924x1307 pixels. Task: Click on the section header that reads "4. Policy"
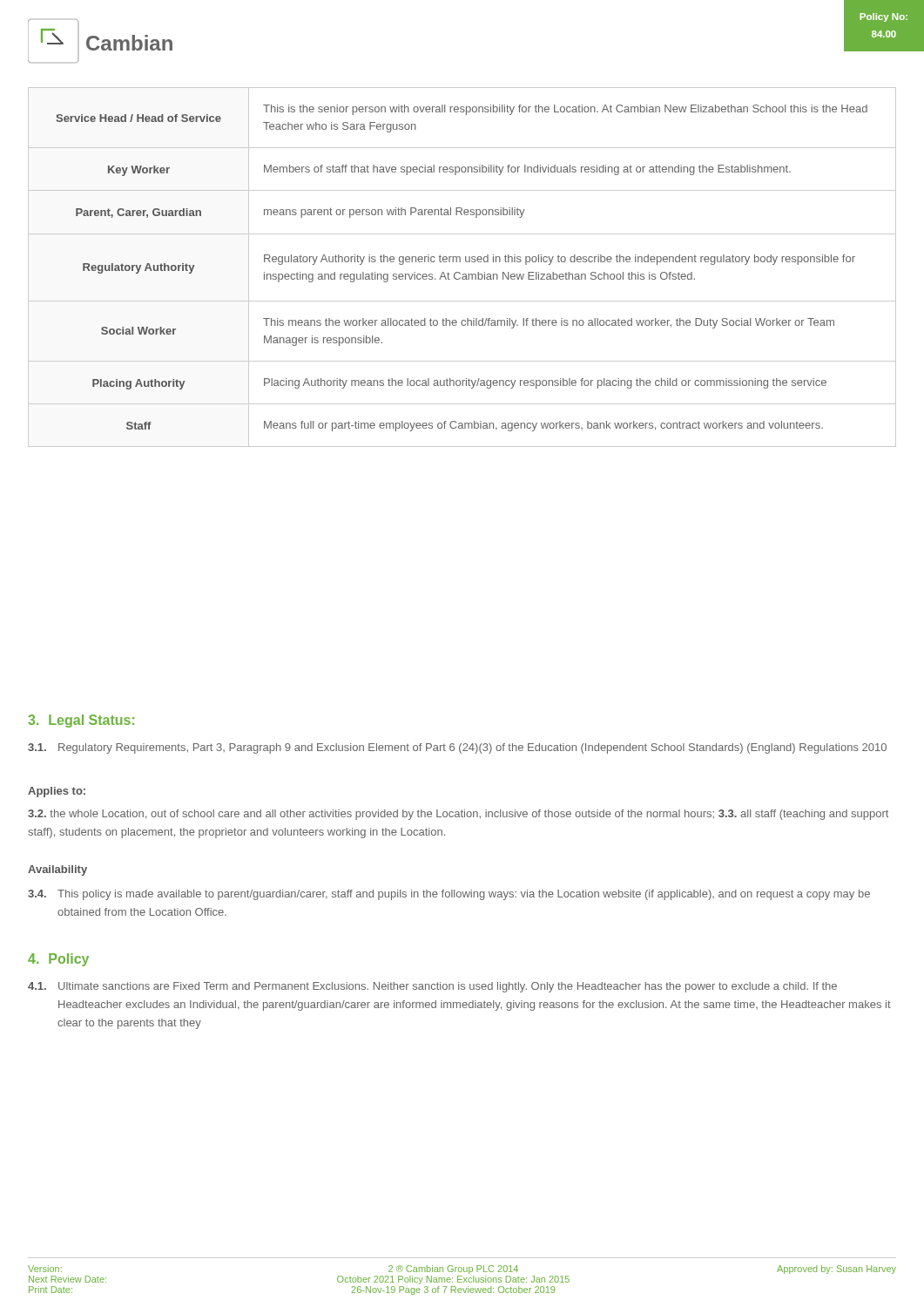click(x=59, y=959)
